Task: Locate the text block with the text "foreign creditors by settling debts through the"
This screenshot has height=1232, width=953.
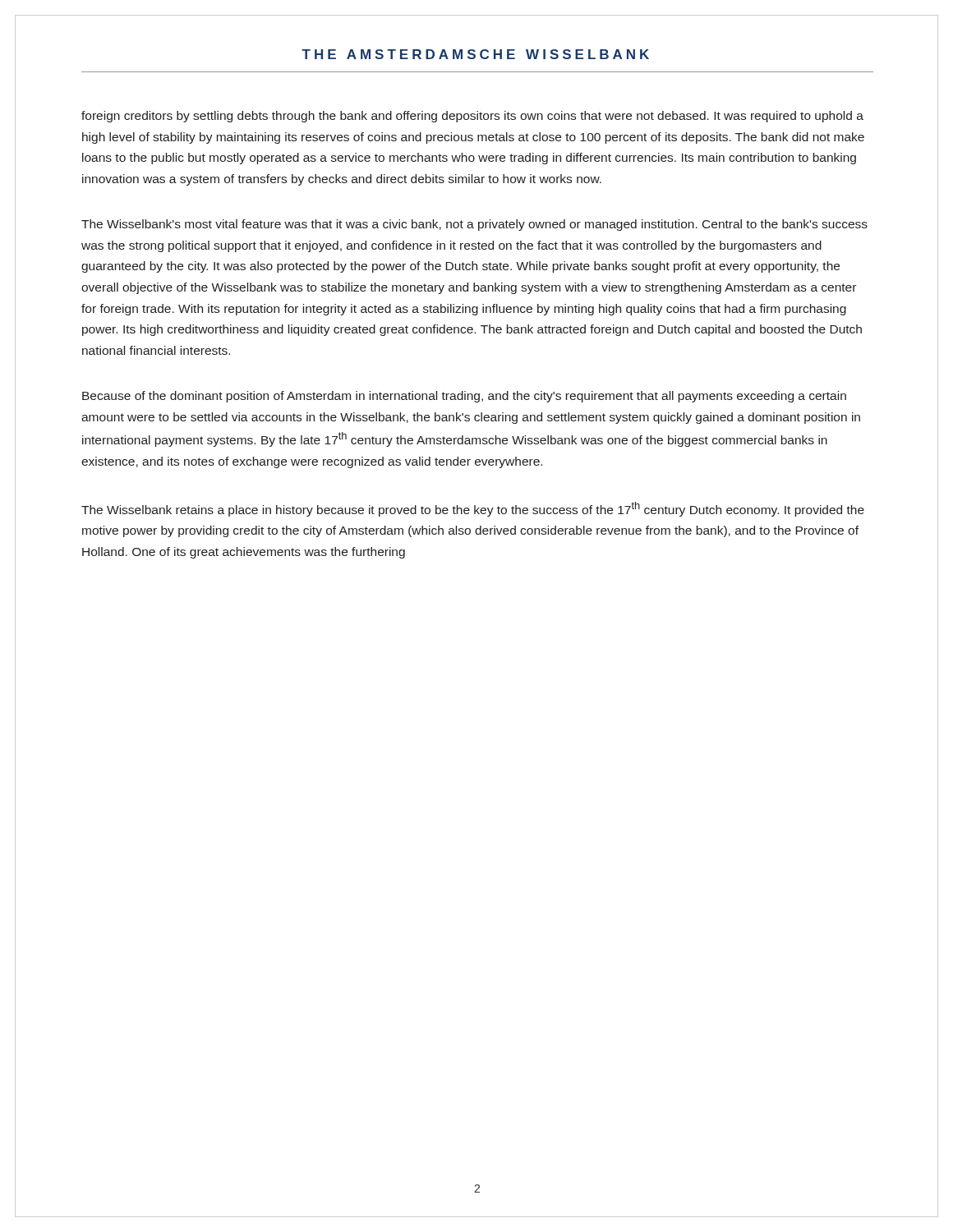Action: point(473,147)
